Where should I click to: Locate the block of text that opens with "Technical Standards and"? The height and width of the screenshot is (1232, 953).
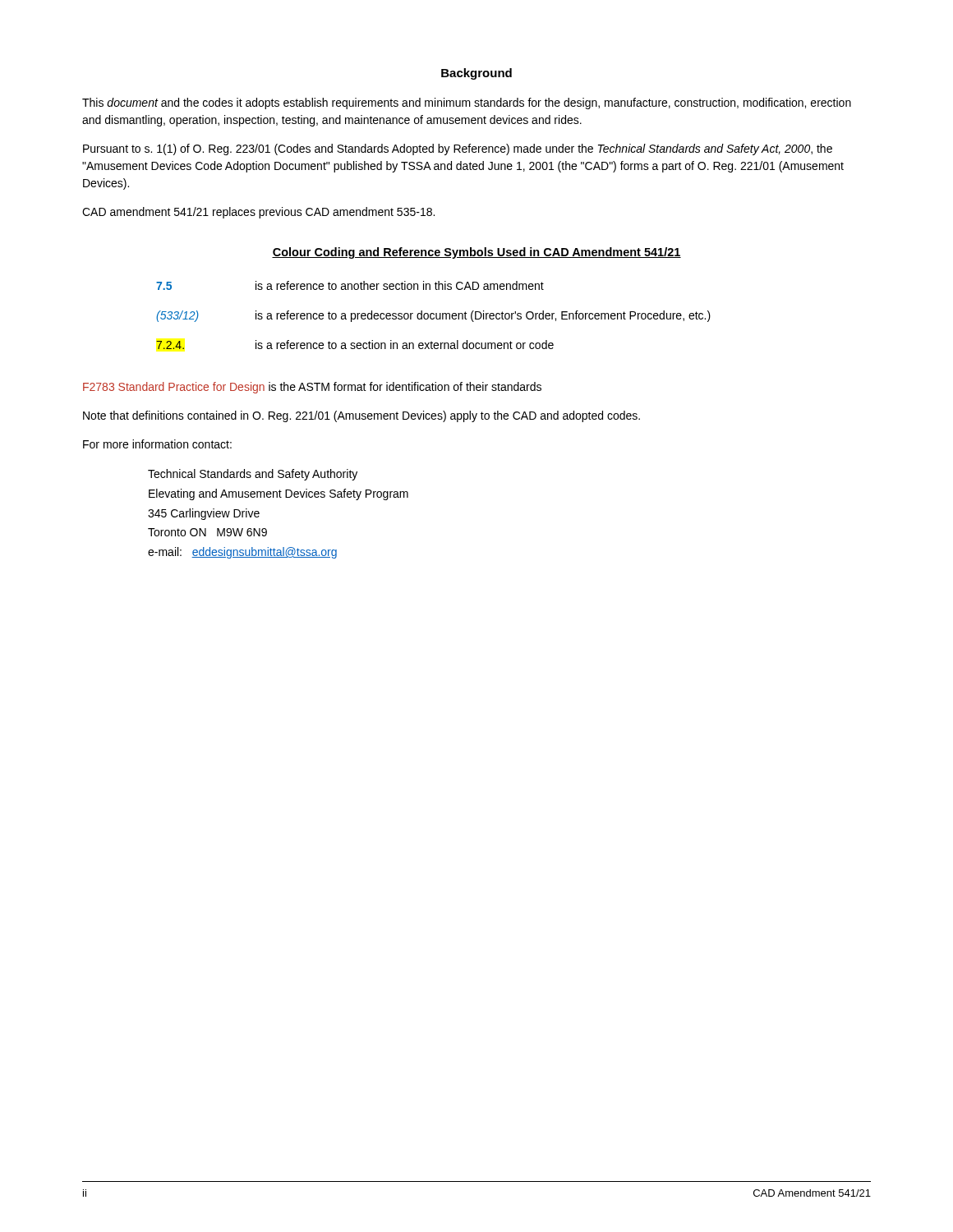coord(253,475)
